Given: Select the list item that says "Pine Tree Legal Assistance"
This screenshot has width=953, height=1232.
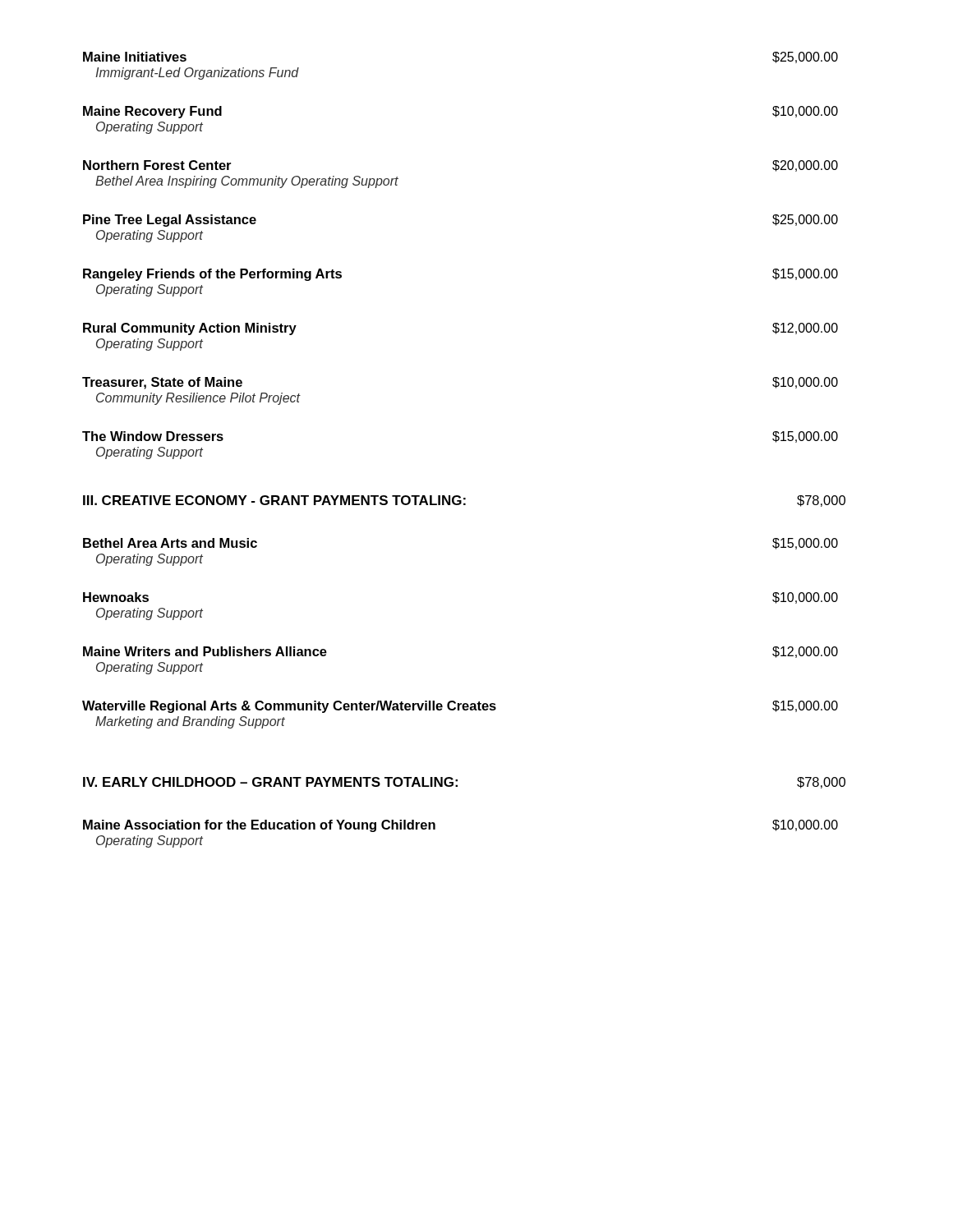Looking at the screenshot, I should click(x=165, y=221).
